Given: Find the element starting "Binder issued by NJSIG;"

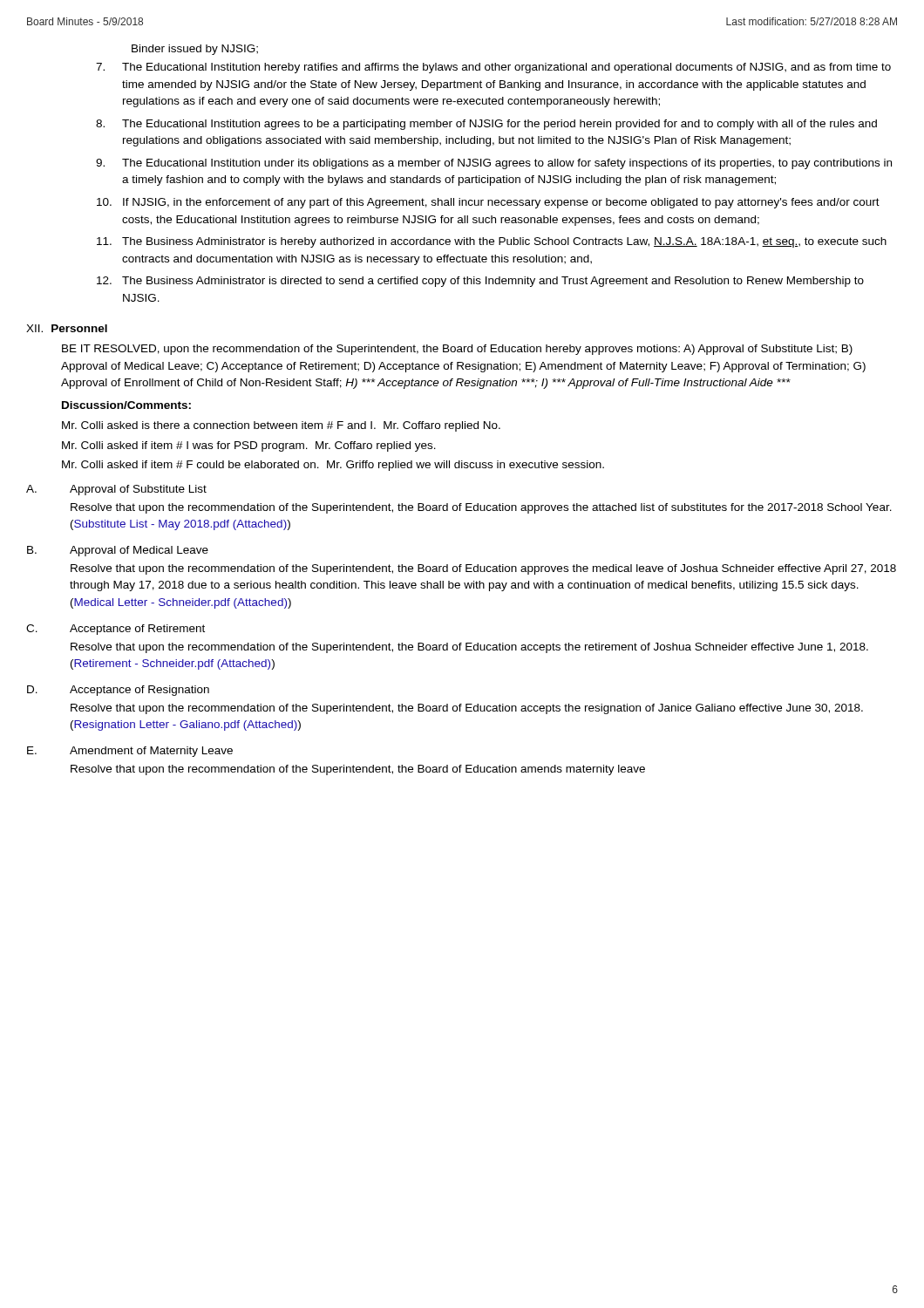Looking at the screenshot, I should (x=195, y=48).
